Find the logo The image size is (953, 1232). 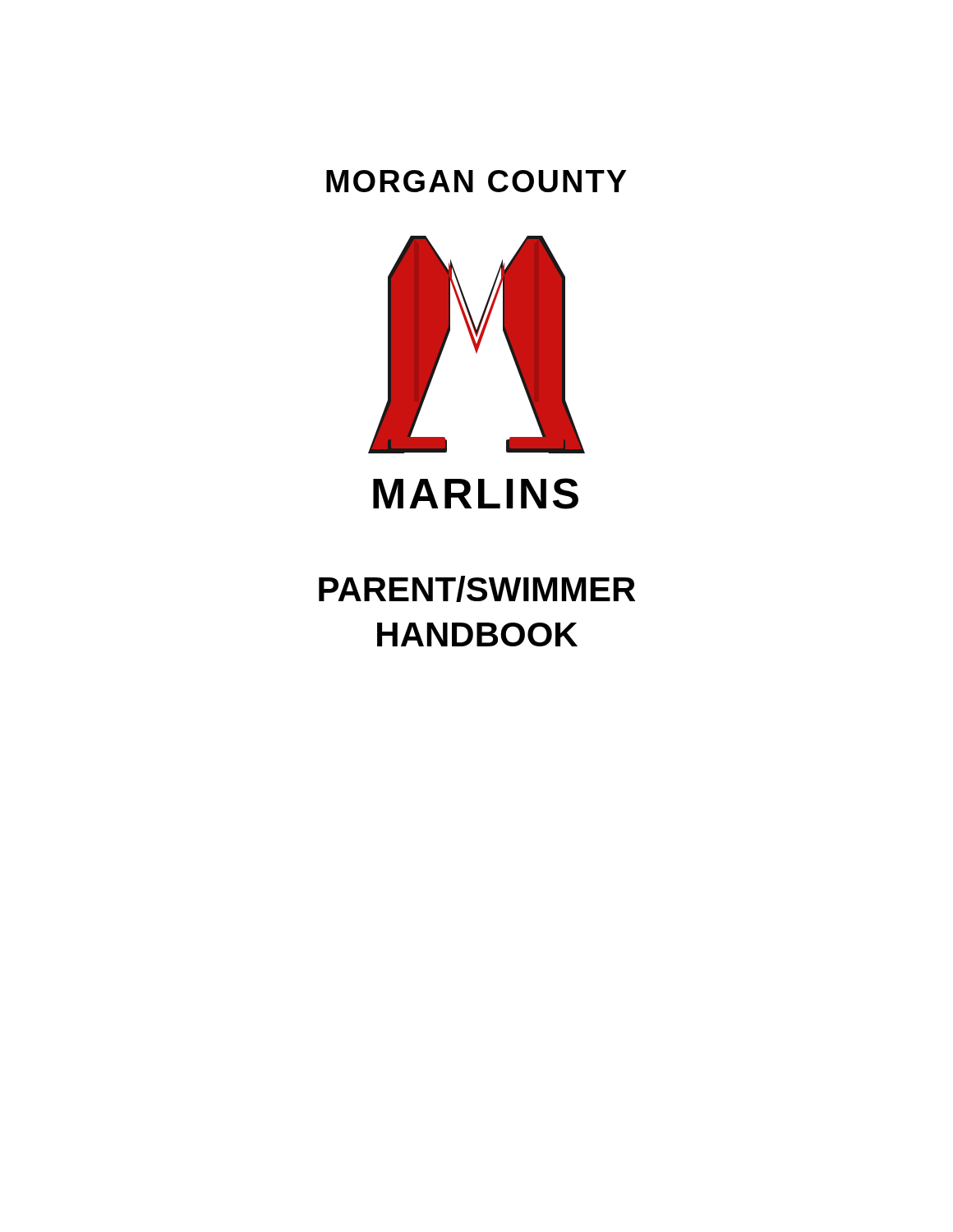(476, 341)
